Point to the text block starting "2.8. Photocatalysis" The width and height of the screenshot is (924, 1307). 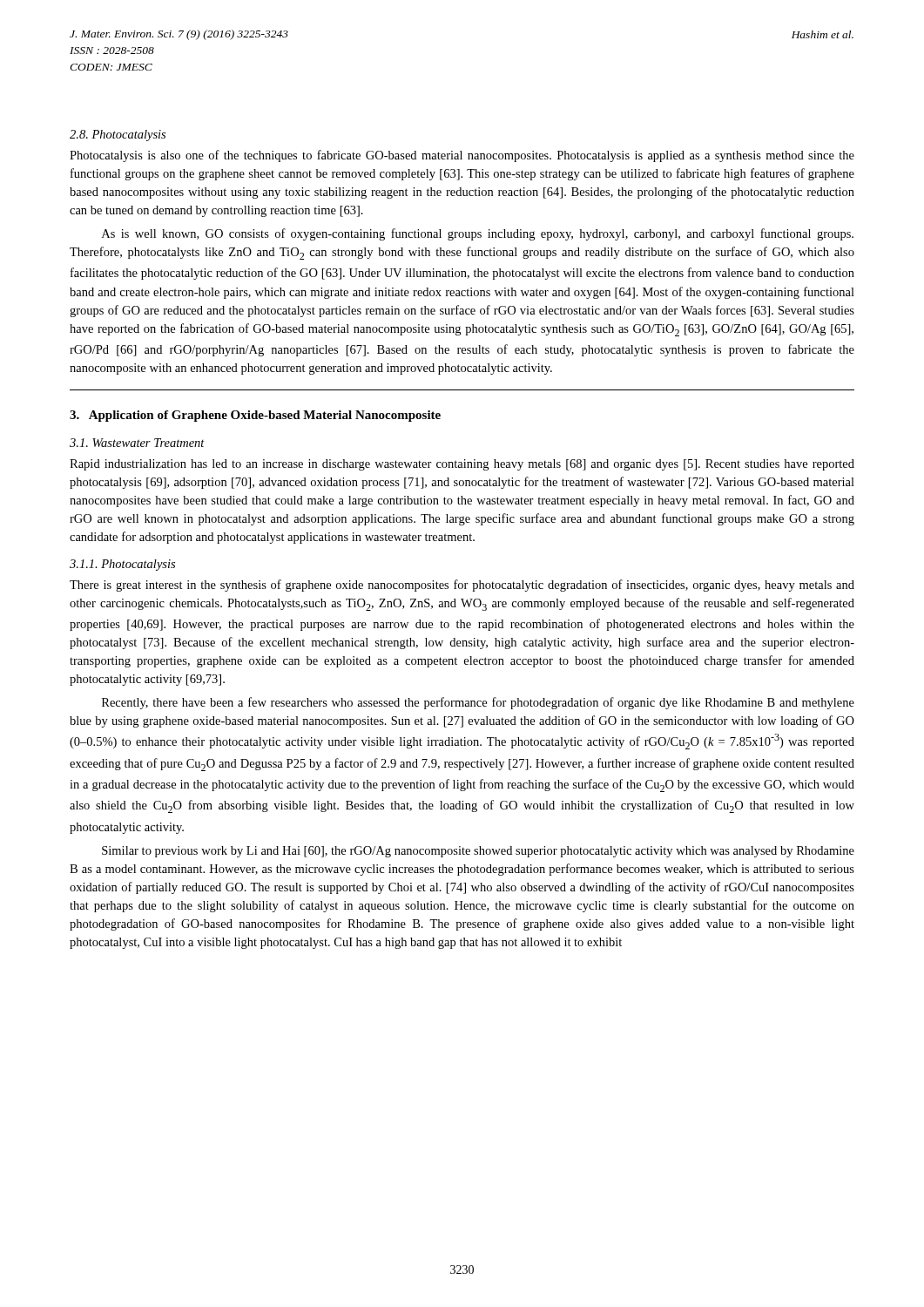(118, 134)
